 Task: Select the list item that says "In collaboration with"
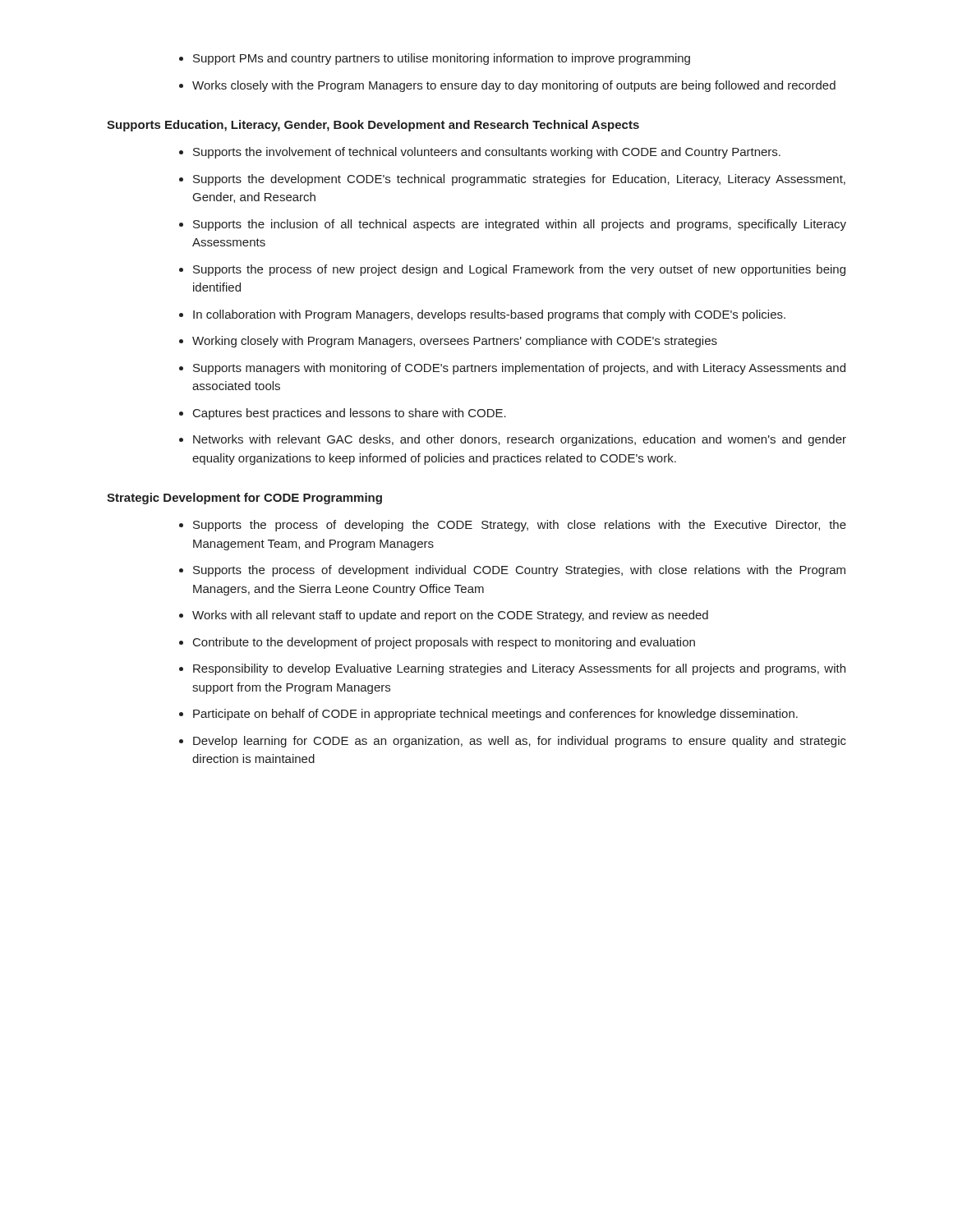pos(519,314)
